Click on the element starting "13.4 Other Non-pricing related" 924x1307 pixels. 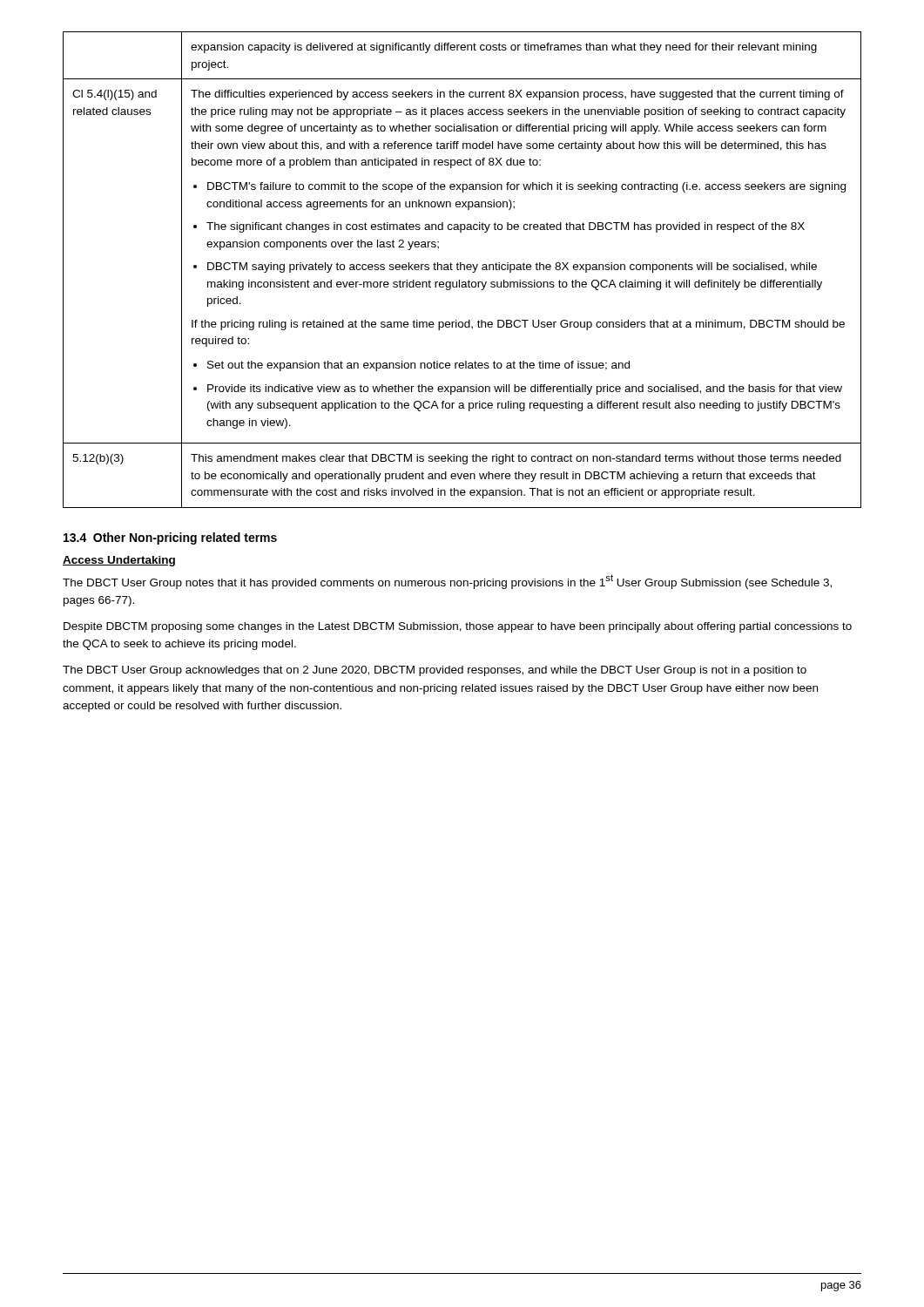coord(170,538)
